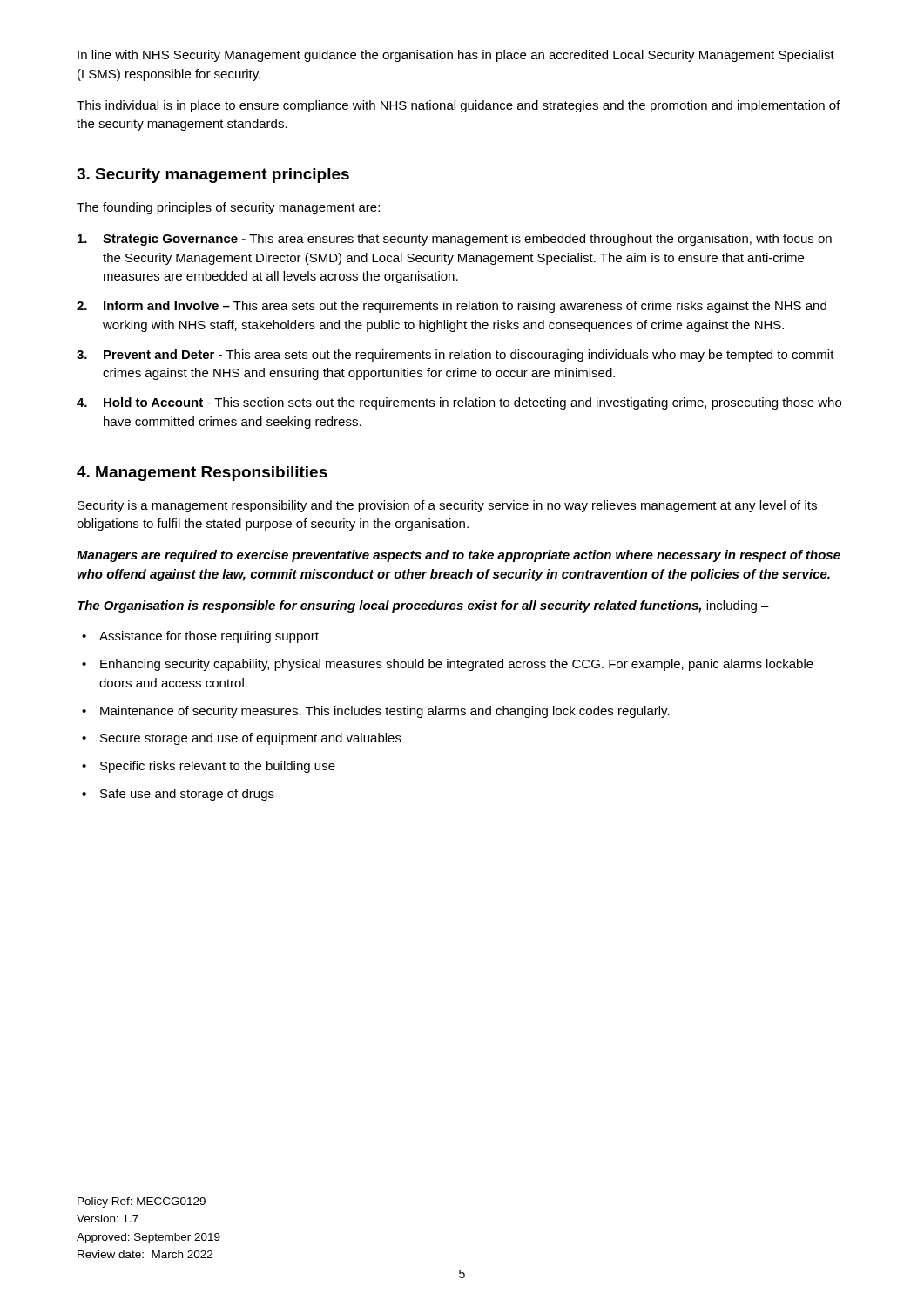Find the text starting "In line with NHS Security Management"

(x=462, y=64)
